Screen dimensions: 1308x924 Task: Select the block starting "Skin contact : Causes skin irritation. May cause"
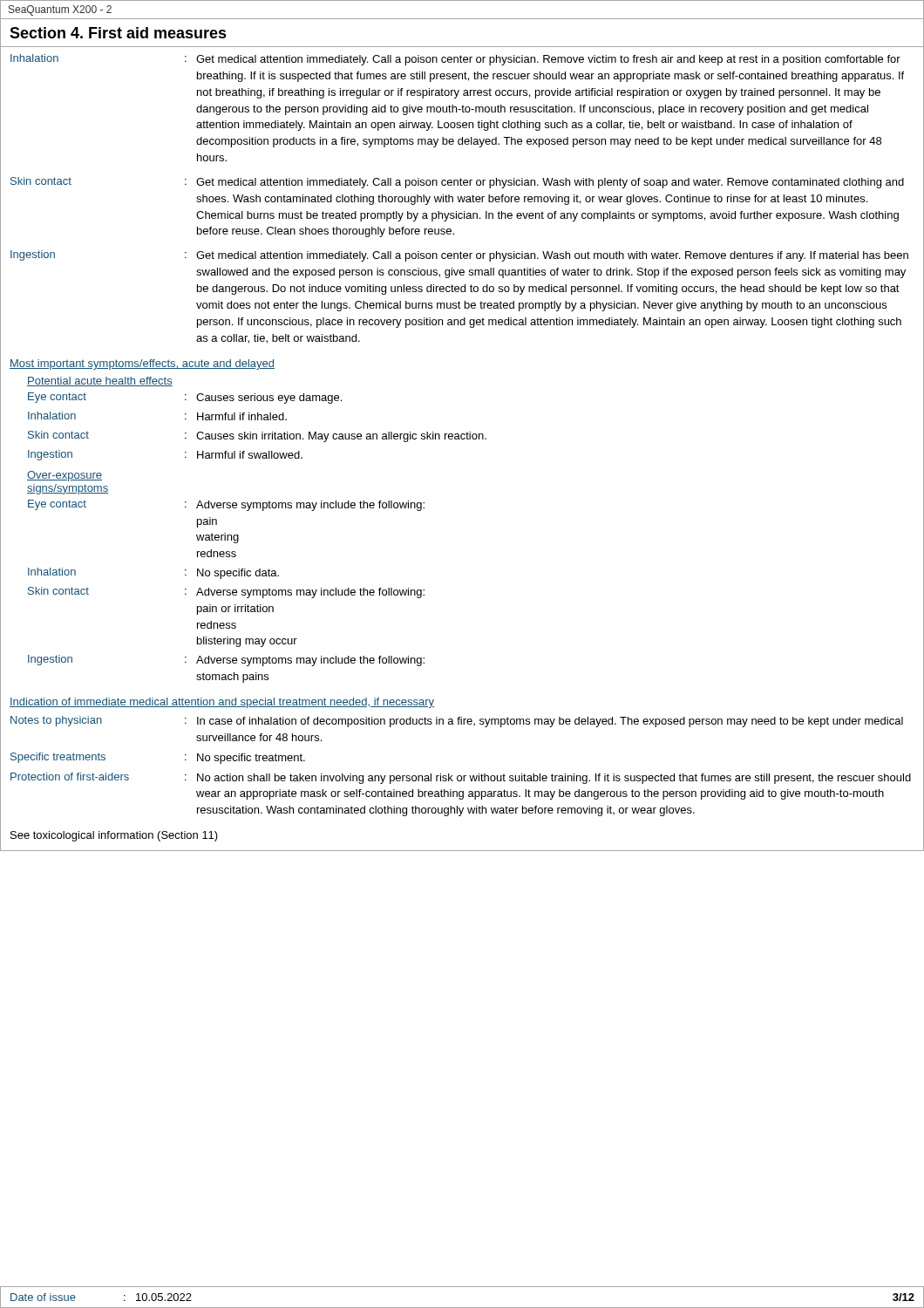coord(471,436)
